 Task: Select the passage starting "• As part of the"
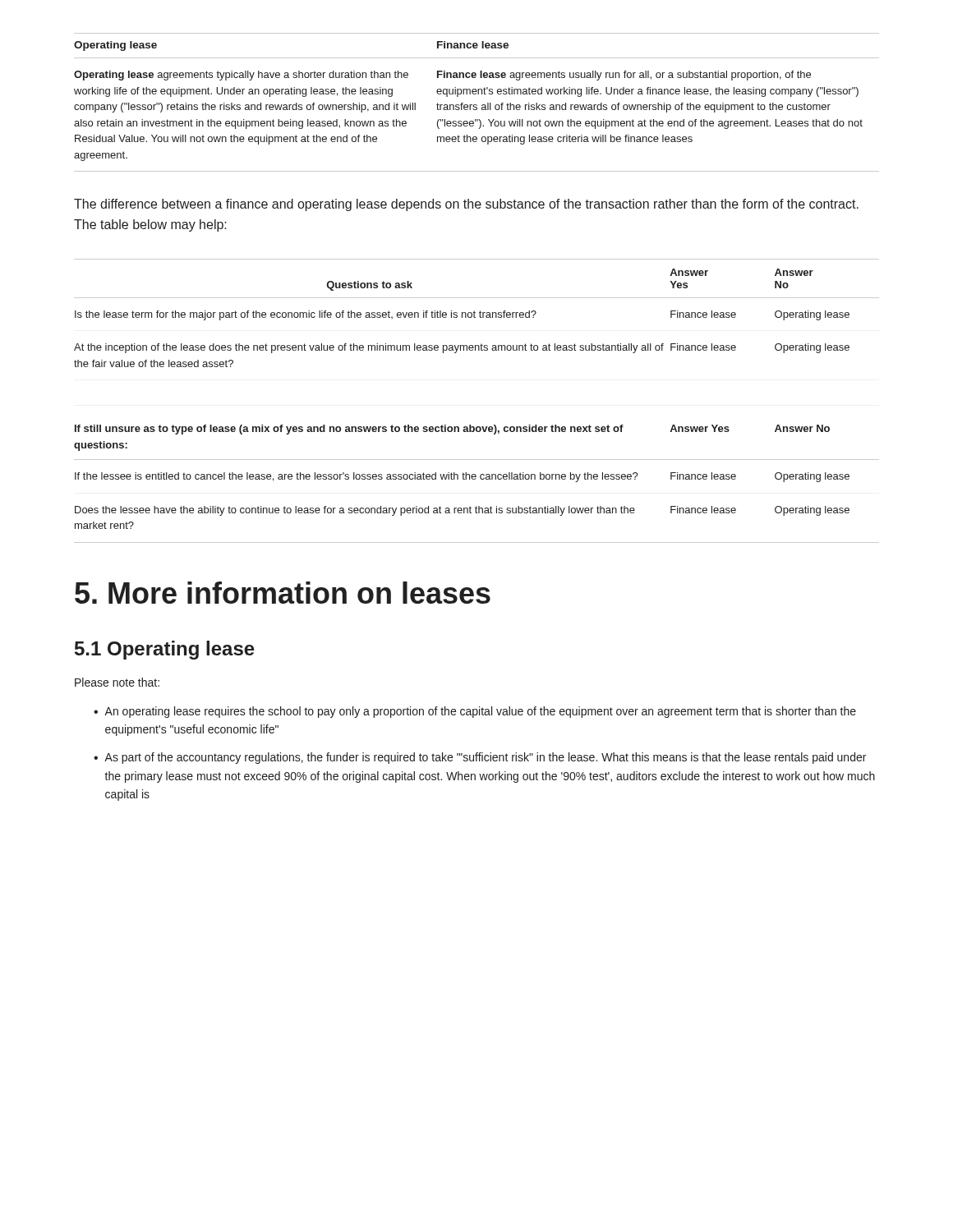coord(485,776)
